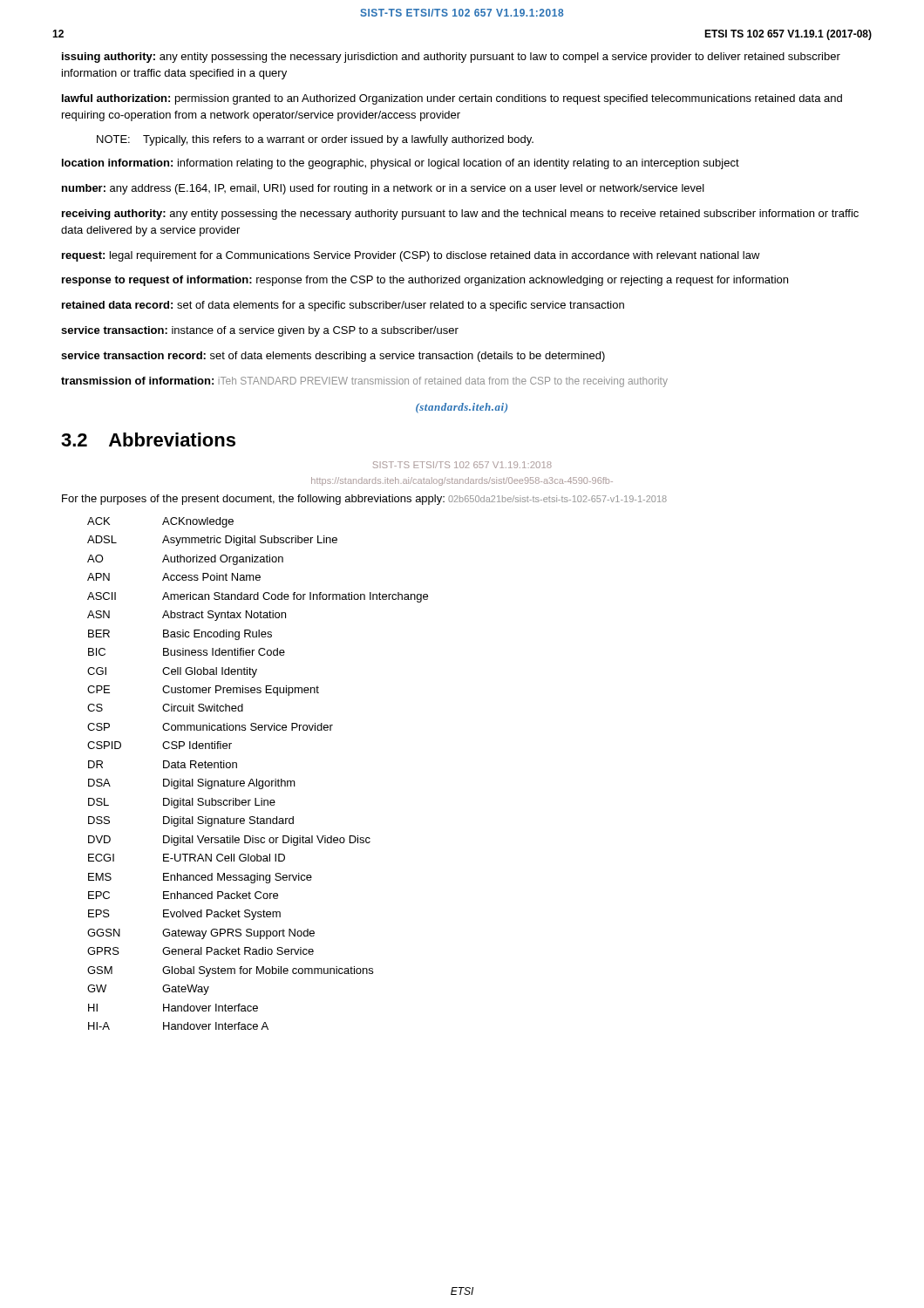Where does it say "3.2 Abbreviations"?
This screenshot has width=924, height=1308.
149,440
